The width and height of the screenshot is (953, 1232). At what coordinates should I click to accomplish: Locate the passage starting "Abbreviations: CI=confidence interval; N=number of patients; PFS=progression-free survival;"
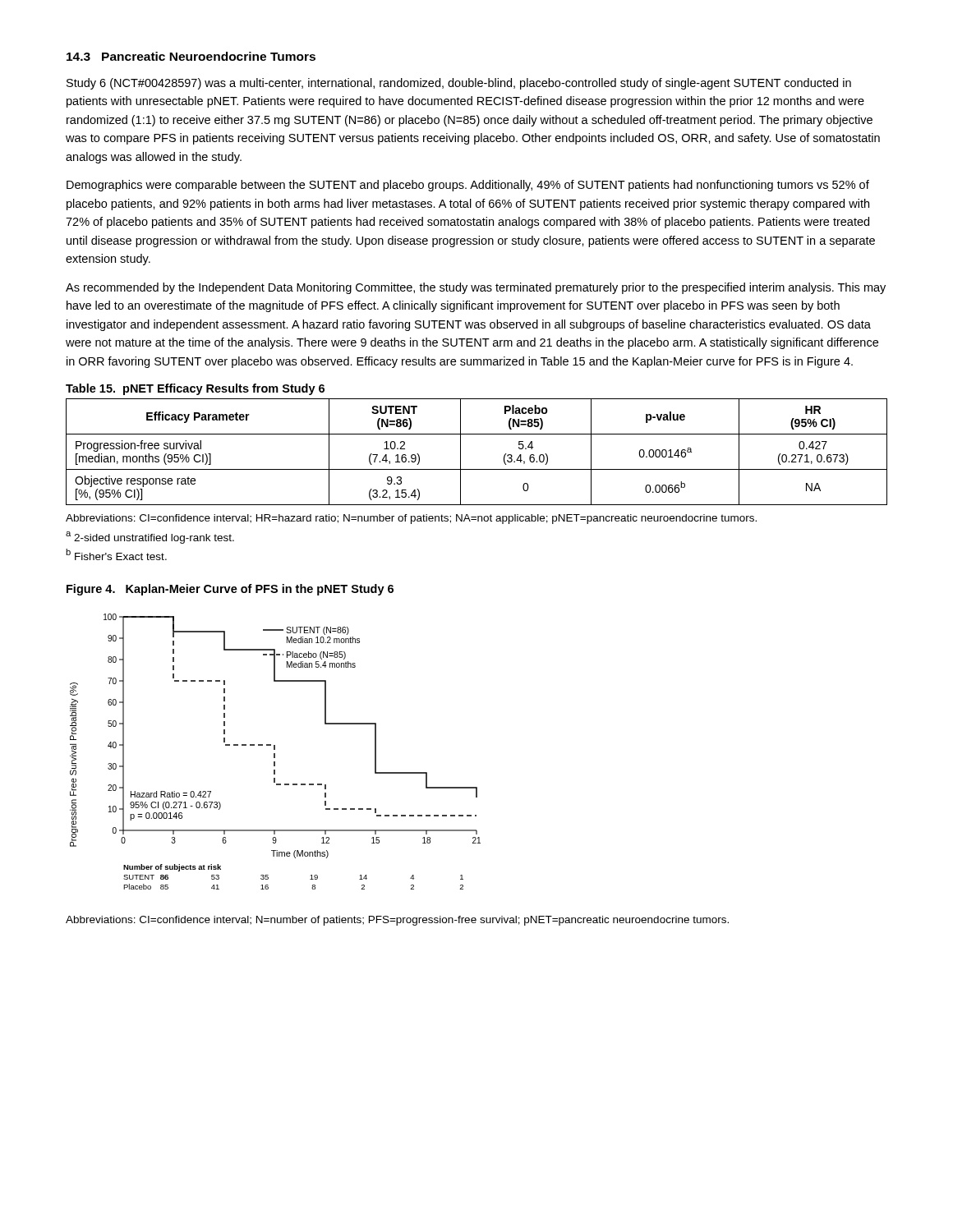(x=398, y=919)
